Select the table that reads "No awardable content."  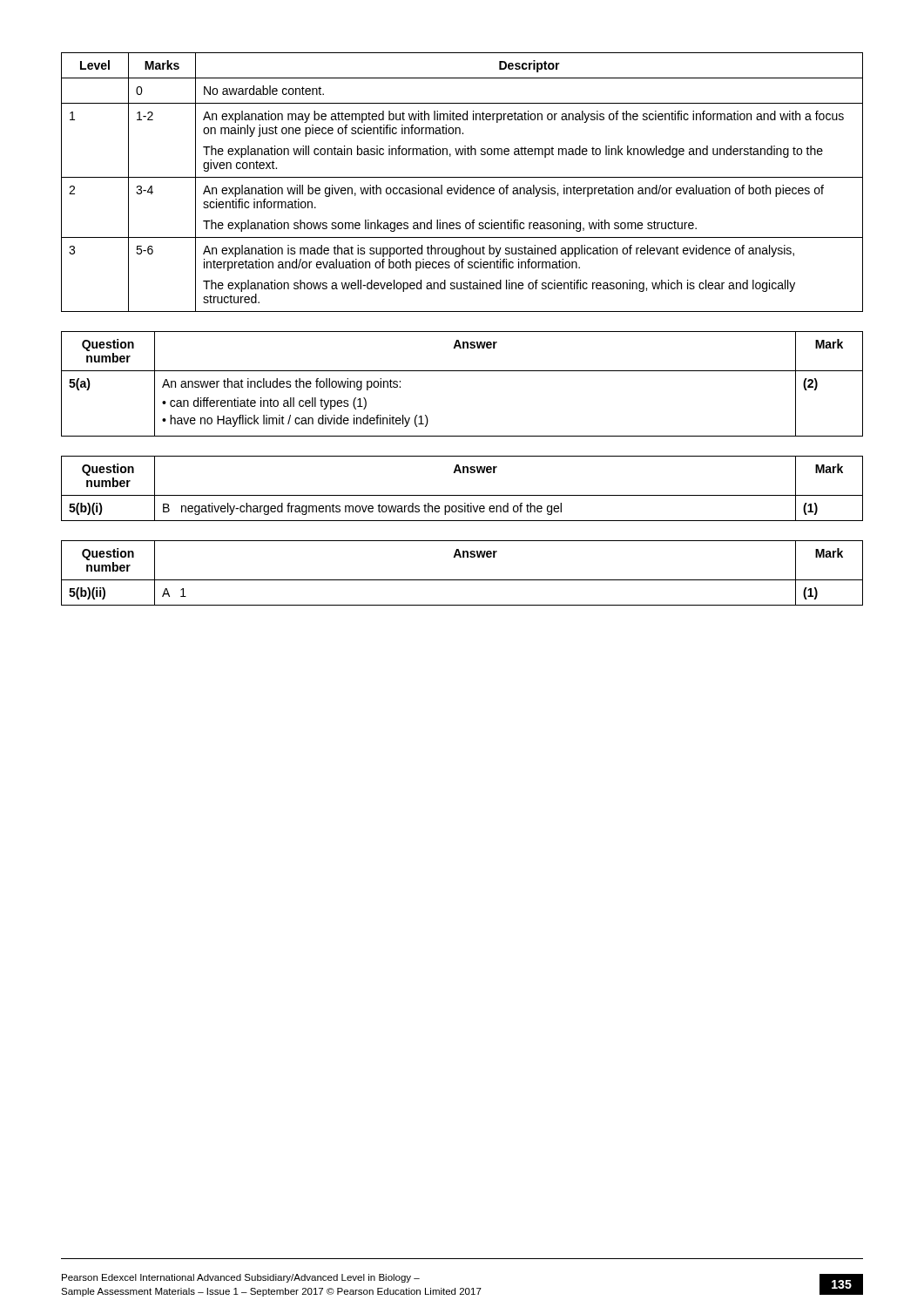(462, 182)
